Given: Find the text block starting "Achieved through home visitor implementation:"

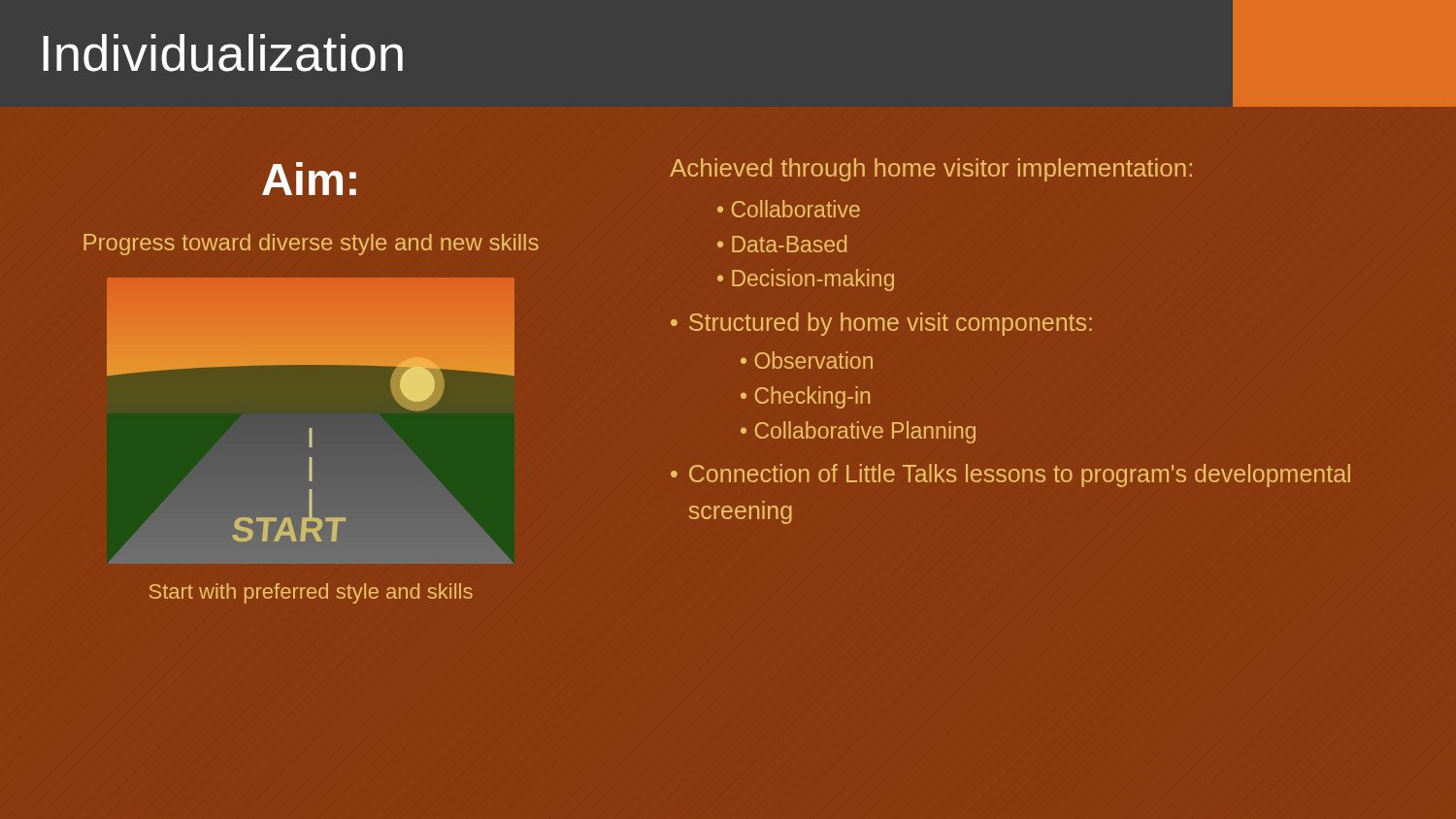Looking at the screenshot, I should (932, 168).
